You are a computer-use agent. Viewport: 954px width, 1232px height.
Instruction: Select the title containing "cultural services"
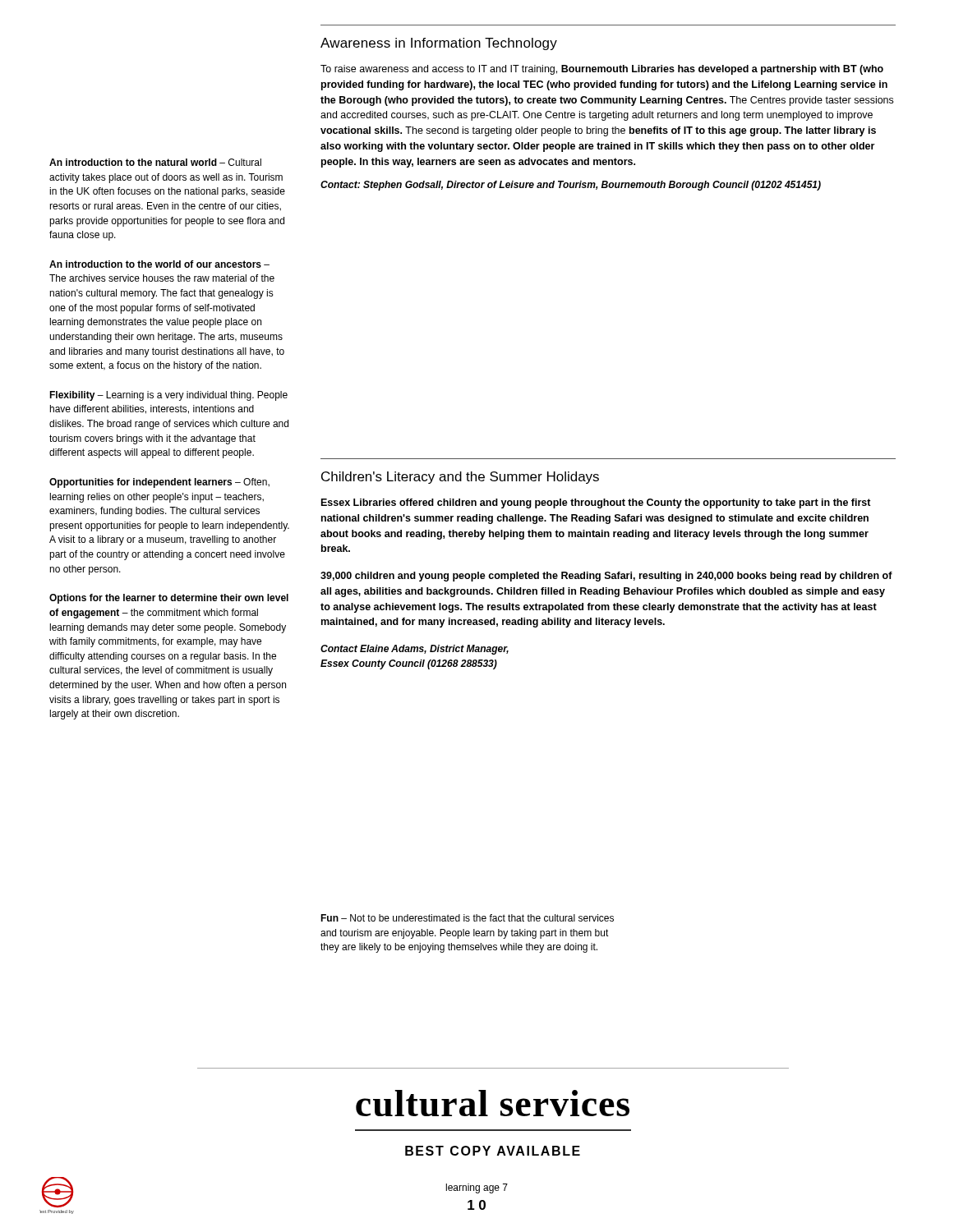pyautogui.click(x=493, y=1104)
